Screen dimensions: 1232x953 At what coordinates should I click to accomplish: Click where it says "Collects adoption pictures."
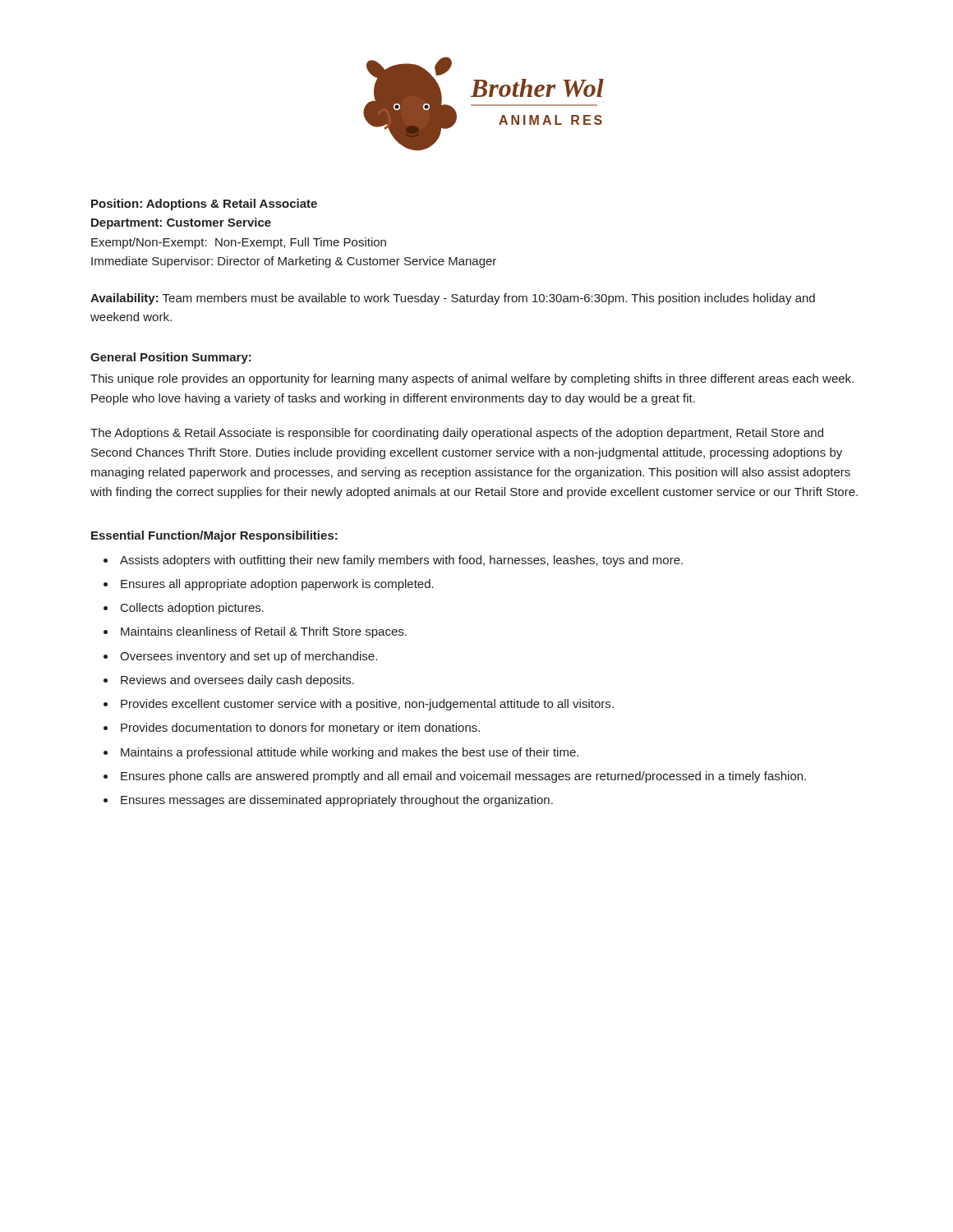192,607
